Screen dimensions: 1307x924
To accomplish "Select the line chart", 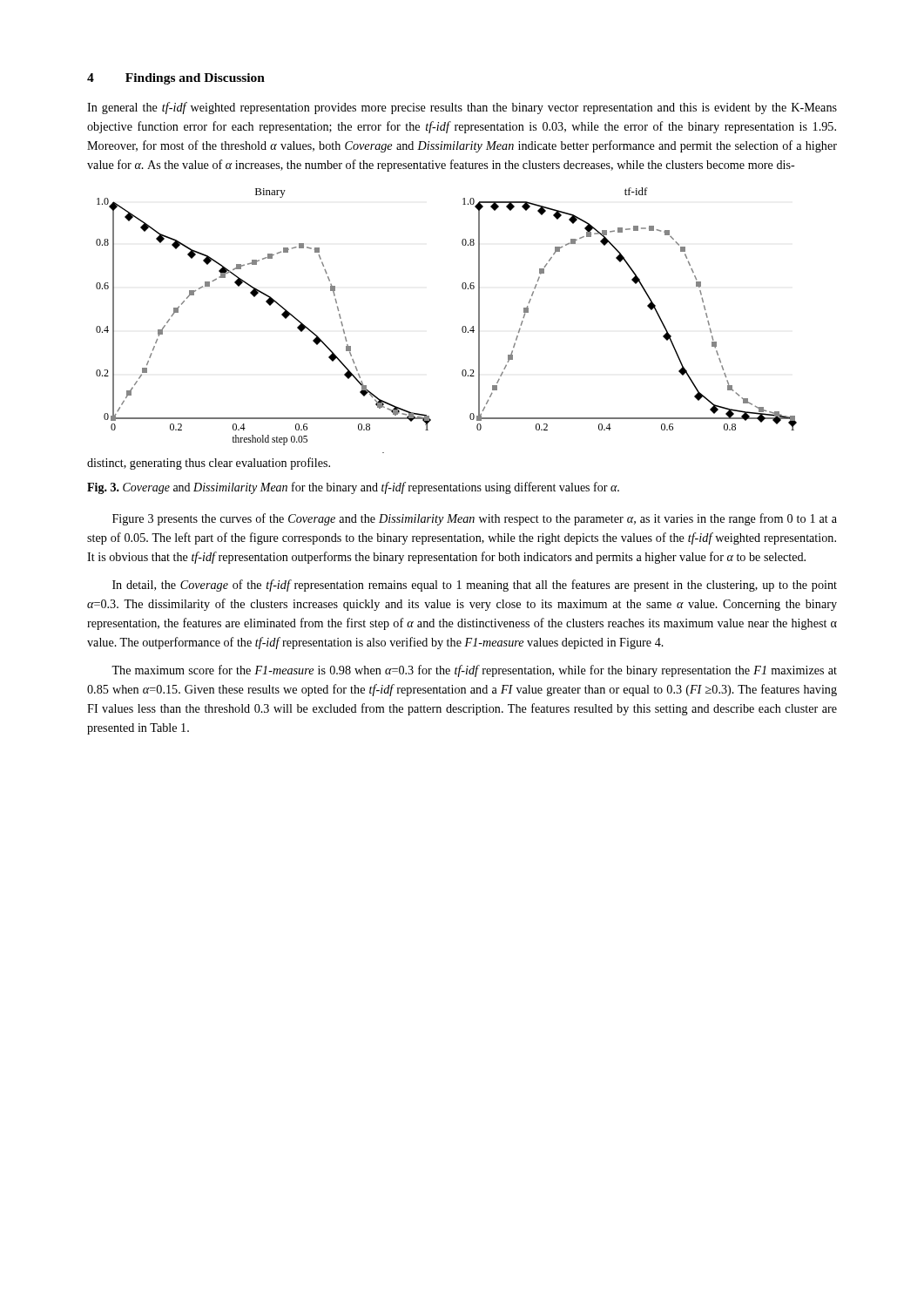I will (462, 318).
